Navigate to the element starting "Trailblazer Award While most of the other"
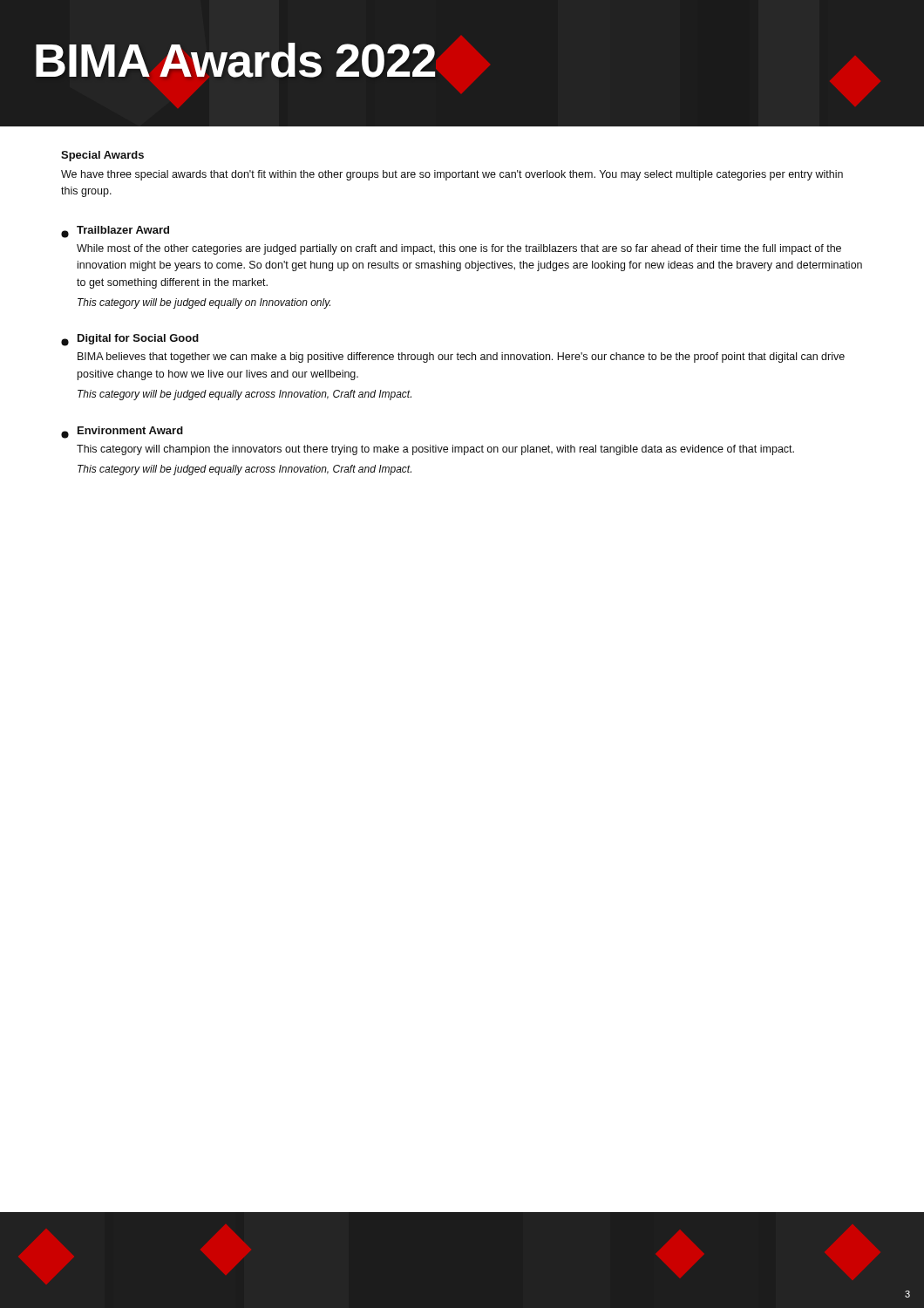This screenshot has height=1308, width=924. (462, 267)
